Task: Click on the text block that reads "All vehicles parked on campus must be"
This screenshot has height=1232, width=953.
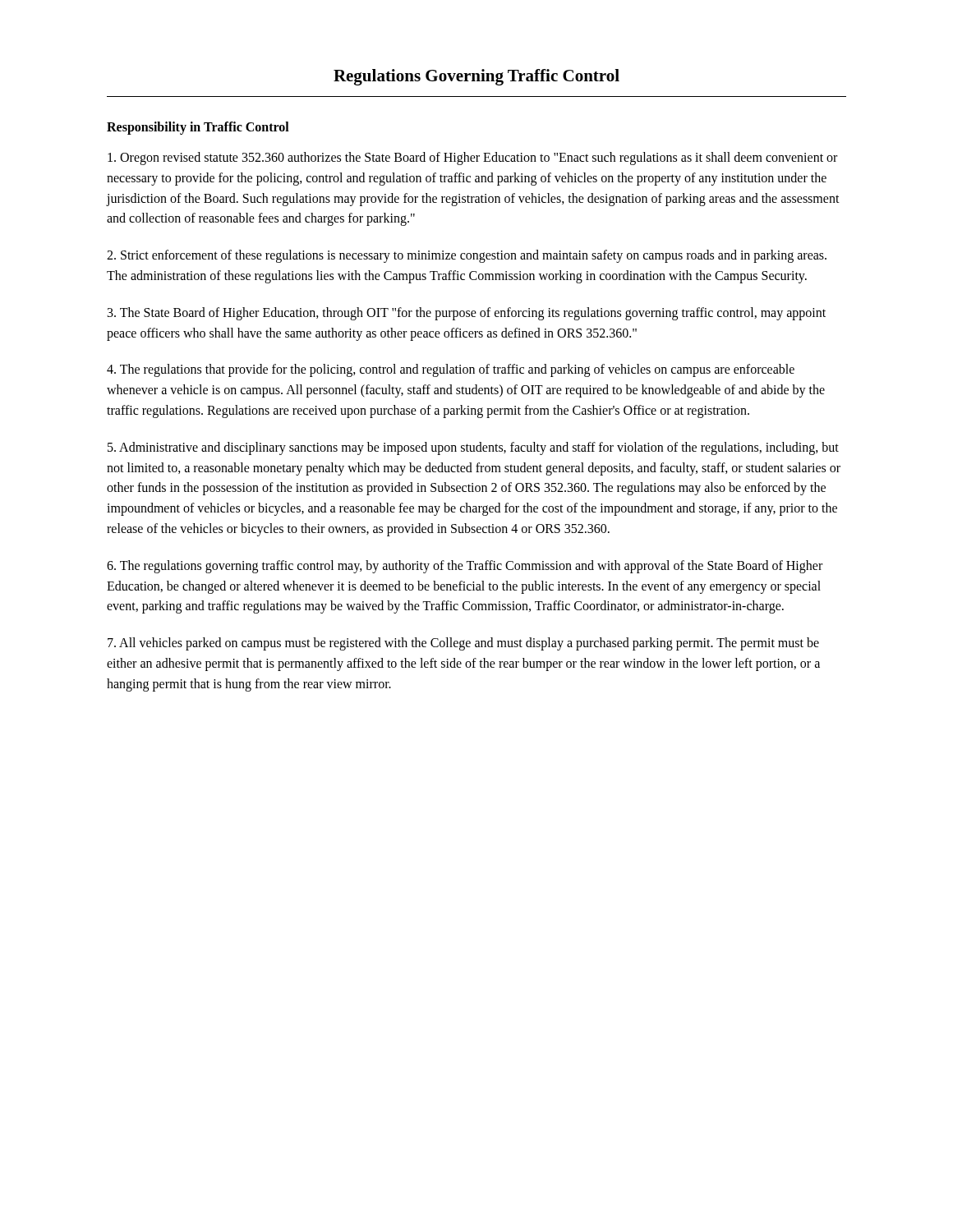Action: click(x=463, y=663)
